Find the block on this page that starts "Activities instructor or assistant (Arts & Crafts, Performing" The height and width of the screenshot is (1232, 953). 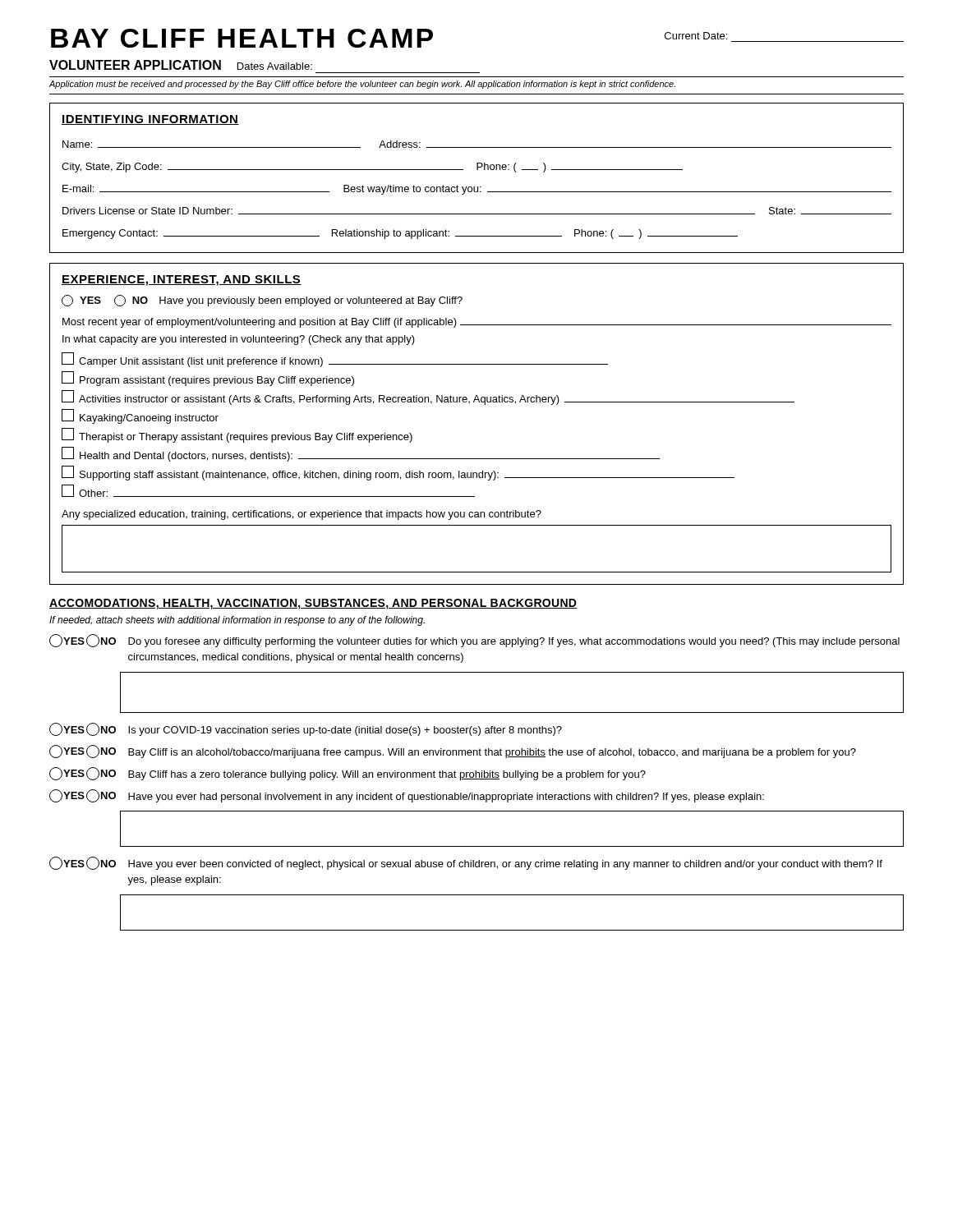point(428,398)
